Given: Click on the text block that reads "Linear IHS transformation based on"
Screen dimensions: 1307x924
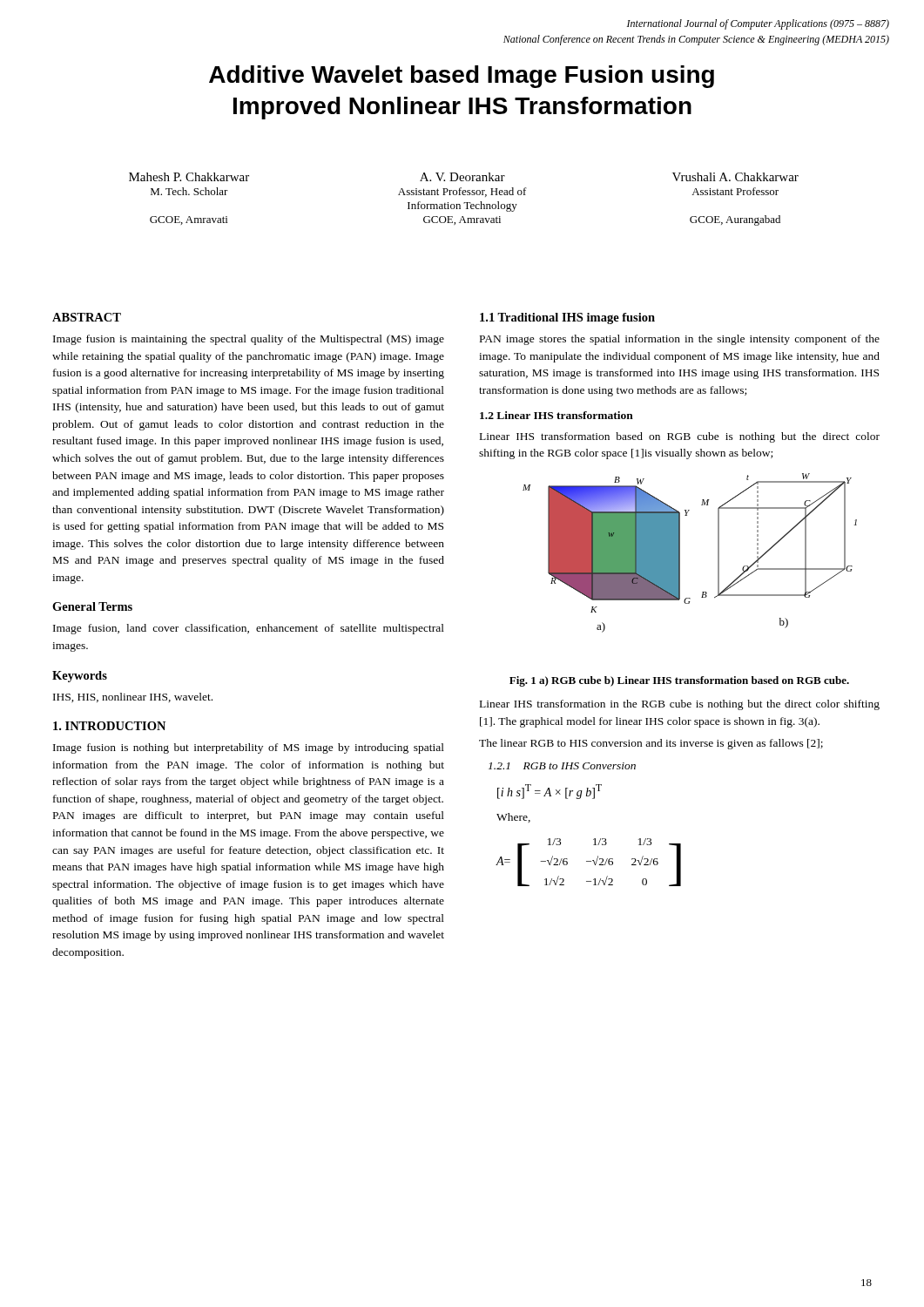Looking at the screenshot, I should coord(679,445).
